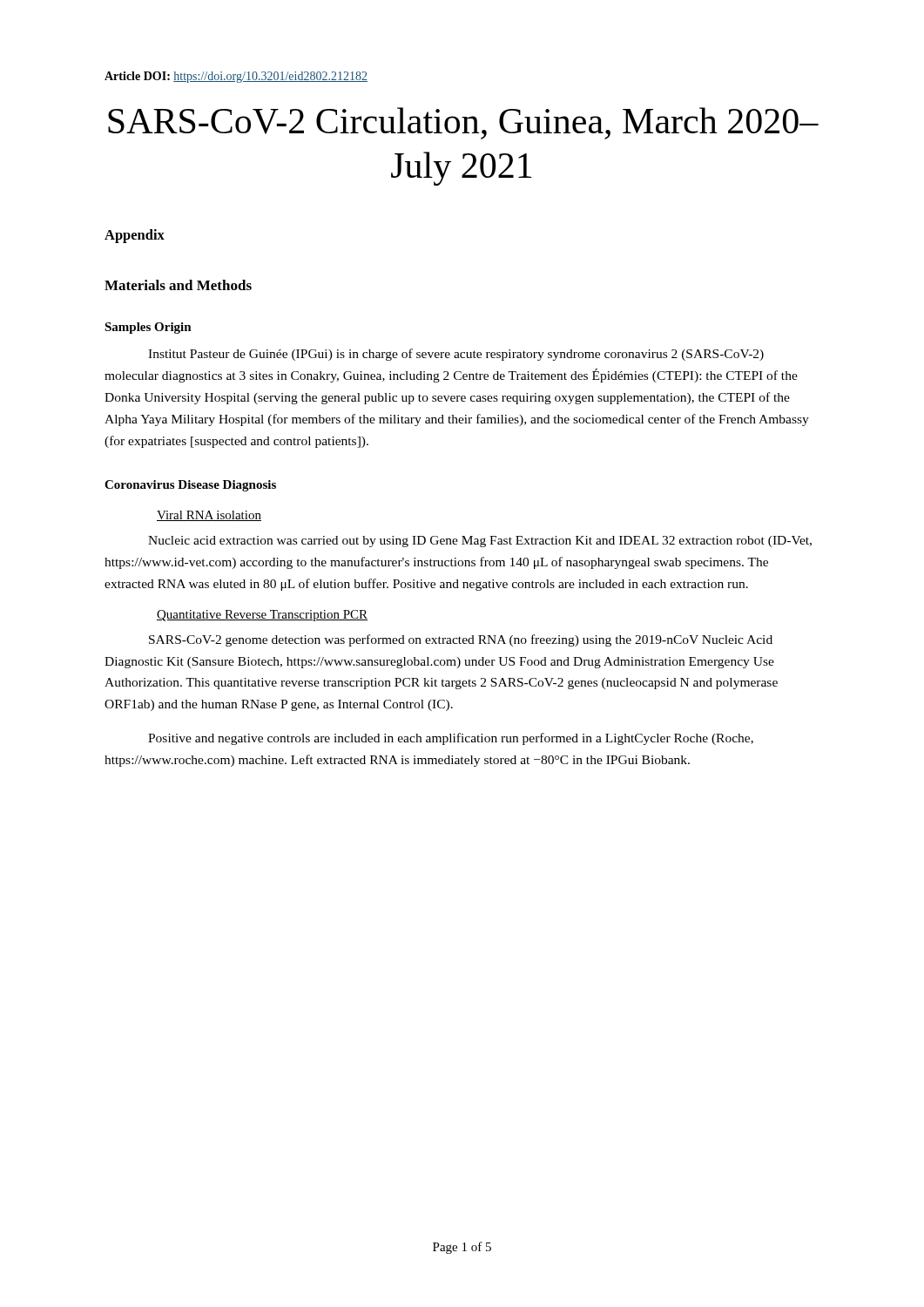Point to the block beginning "SARS-CoV-2 genome detection was performed on extracted"
924x1307 pixels.
pyautogui.click(x=441, y=671)
